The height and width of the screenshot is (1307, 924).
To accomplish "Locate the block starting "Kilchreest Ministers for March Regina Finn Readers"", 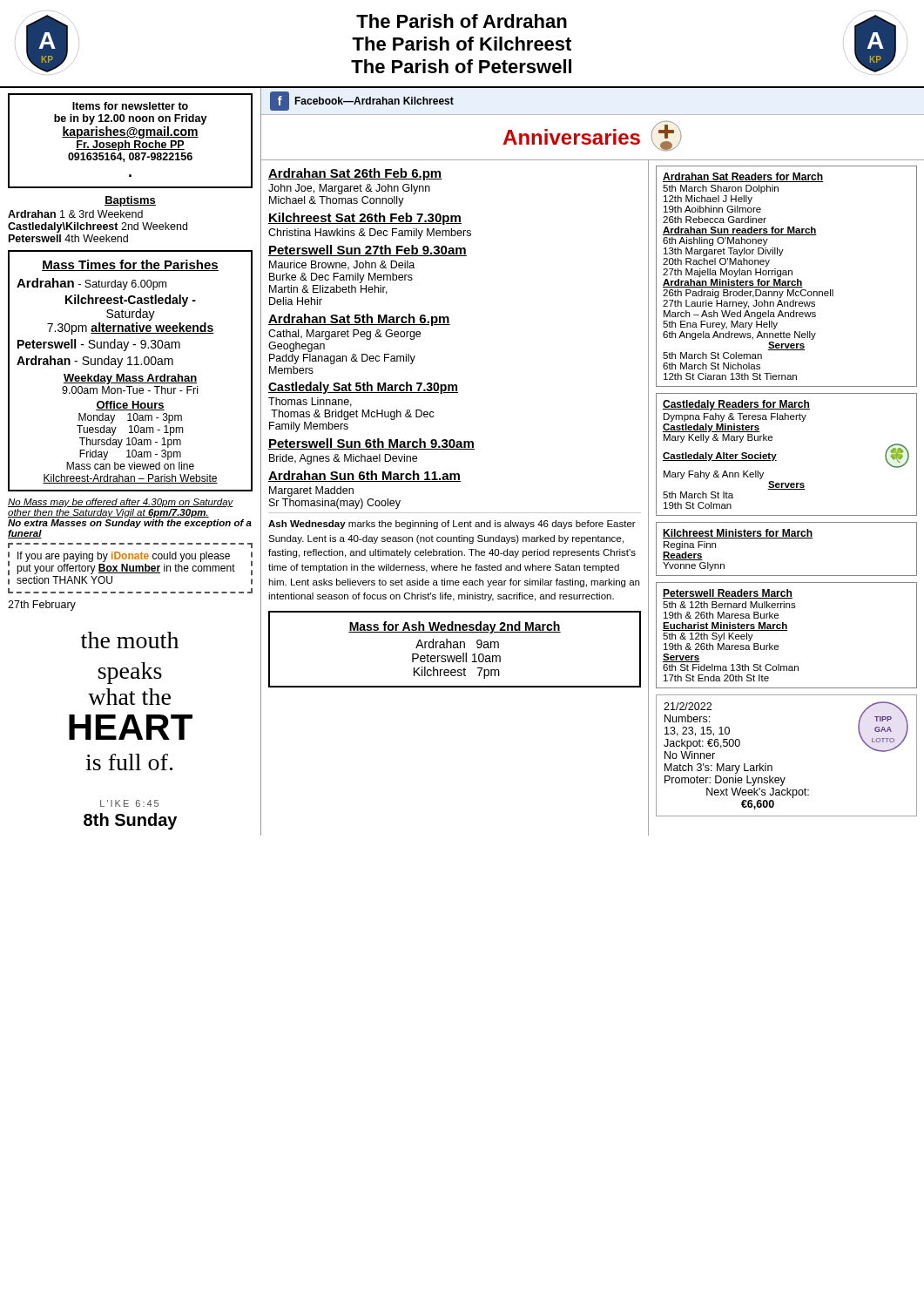I will (786, 549).
